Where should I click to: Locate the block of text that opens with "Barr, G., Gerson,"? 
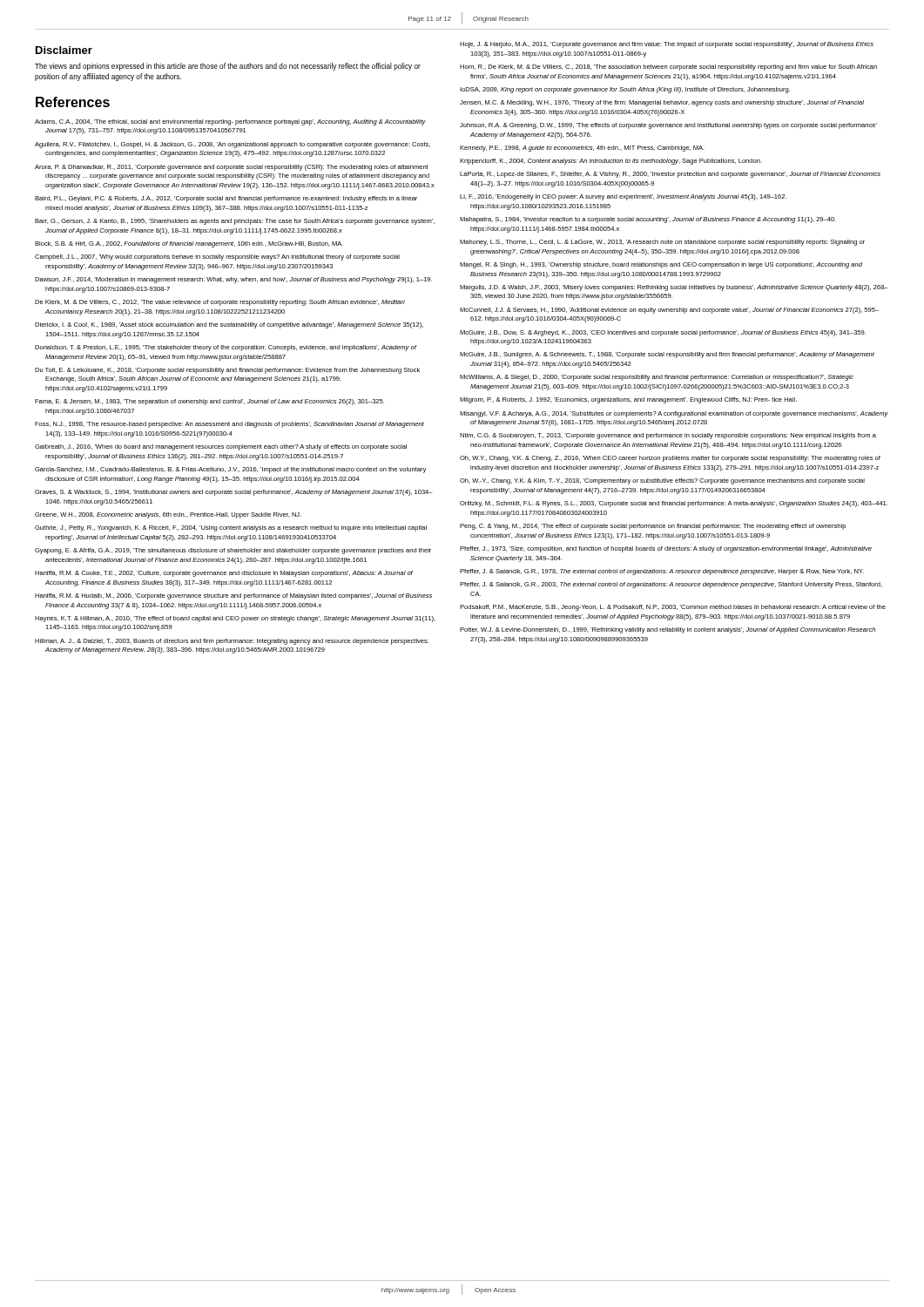coord(235,226)
